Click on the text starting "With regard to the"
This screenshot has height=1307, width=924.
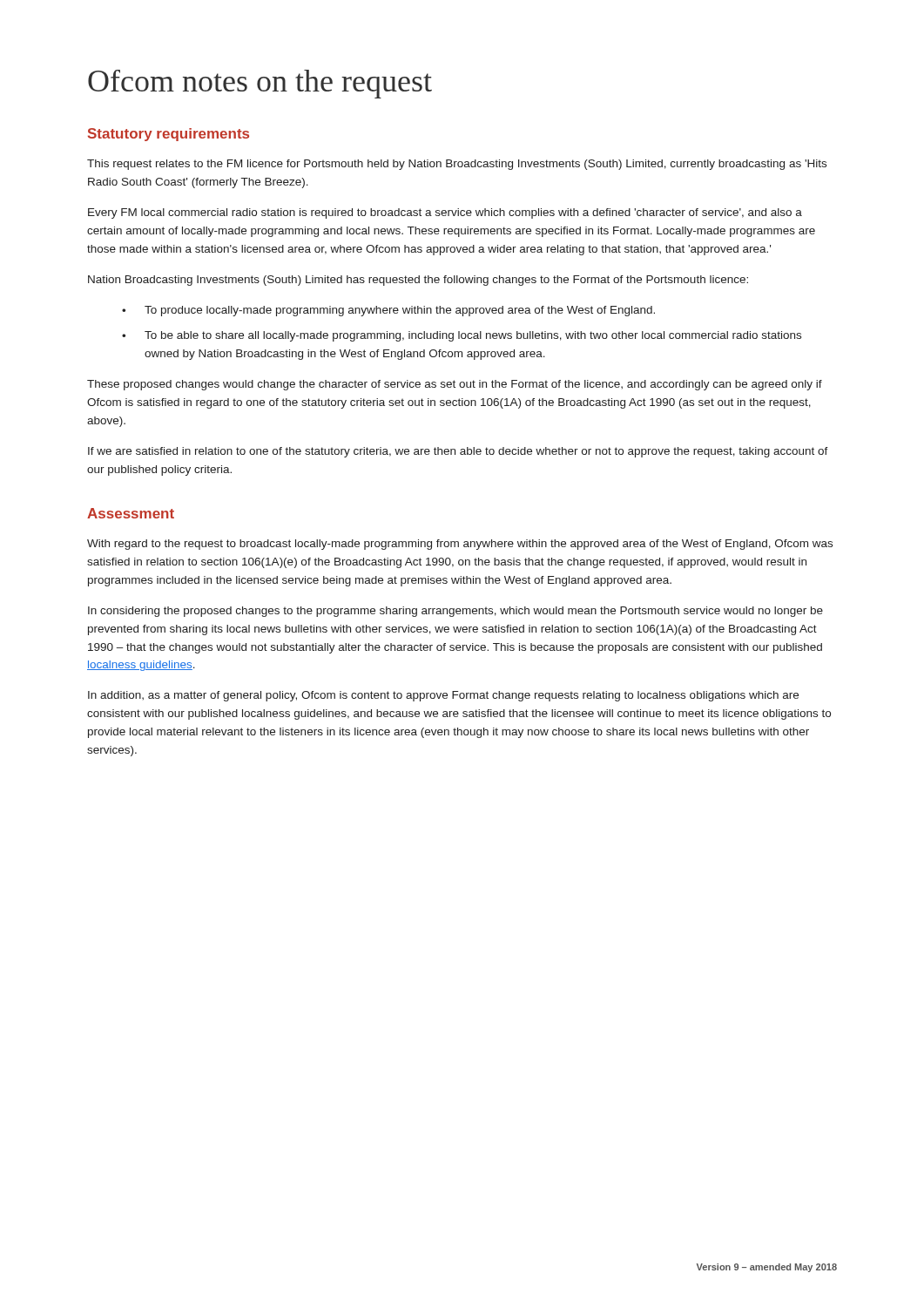pyautogui.click(x=460, y=561)
